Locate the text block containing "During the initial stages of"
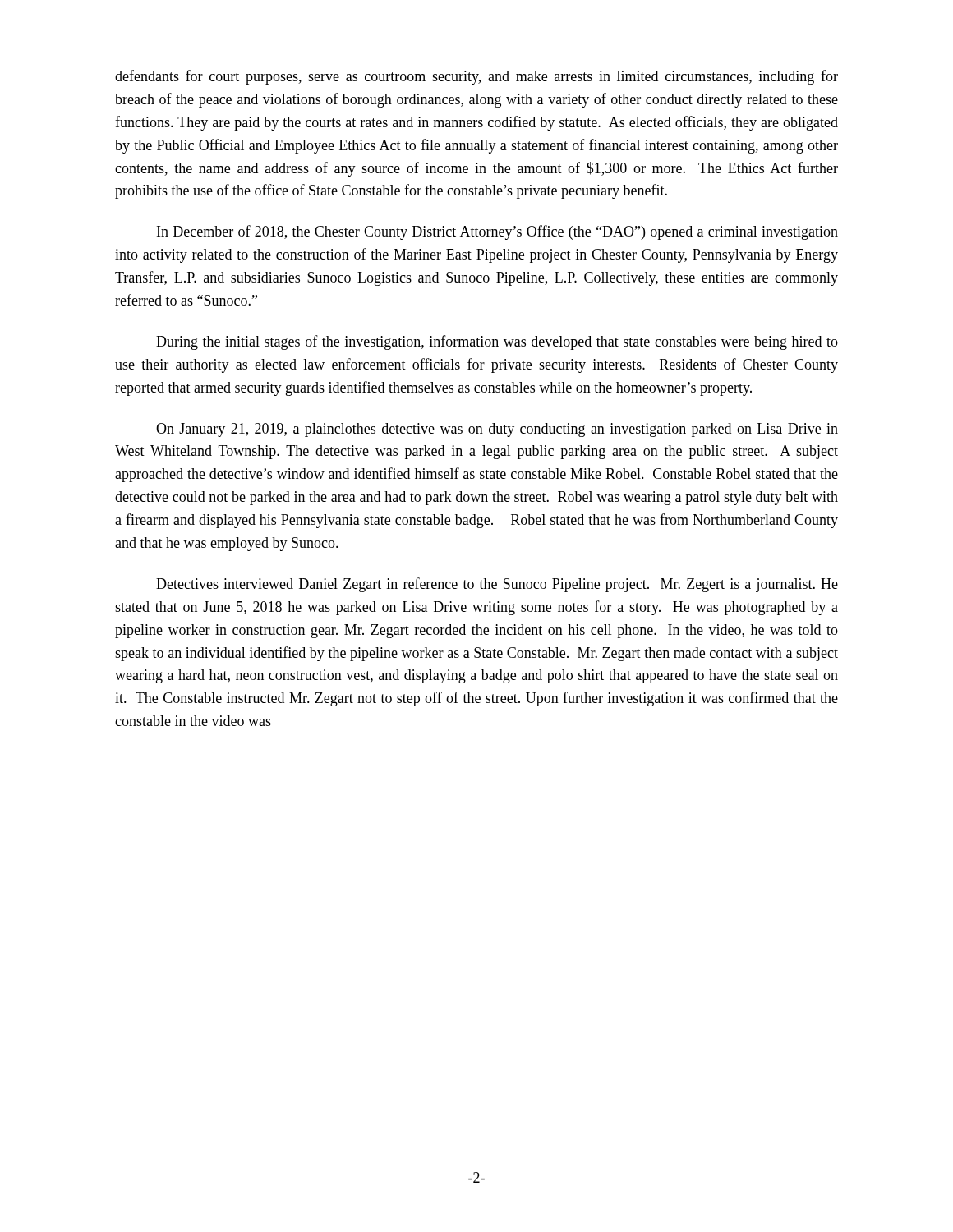The width and height of the screenshot is (953, 1232). click(x=476, y=364)
